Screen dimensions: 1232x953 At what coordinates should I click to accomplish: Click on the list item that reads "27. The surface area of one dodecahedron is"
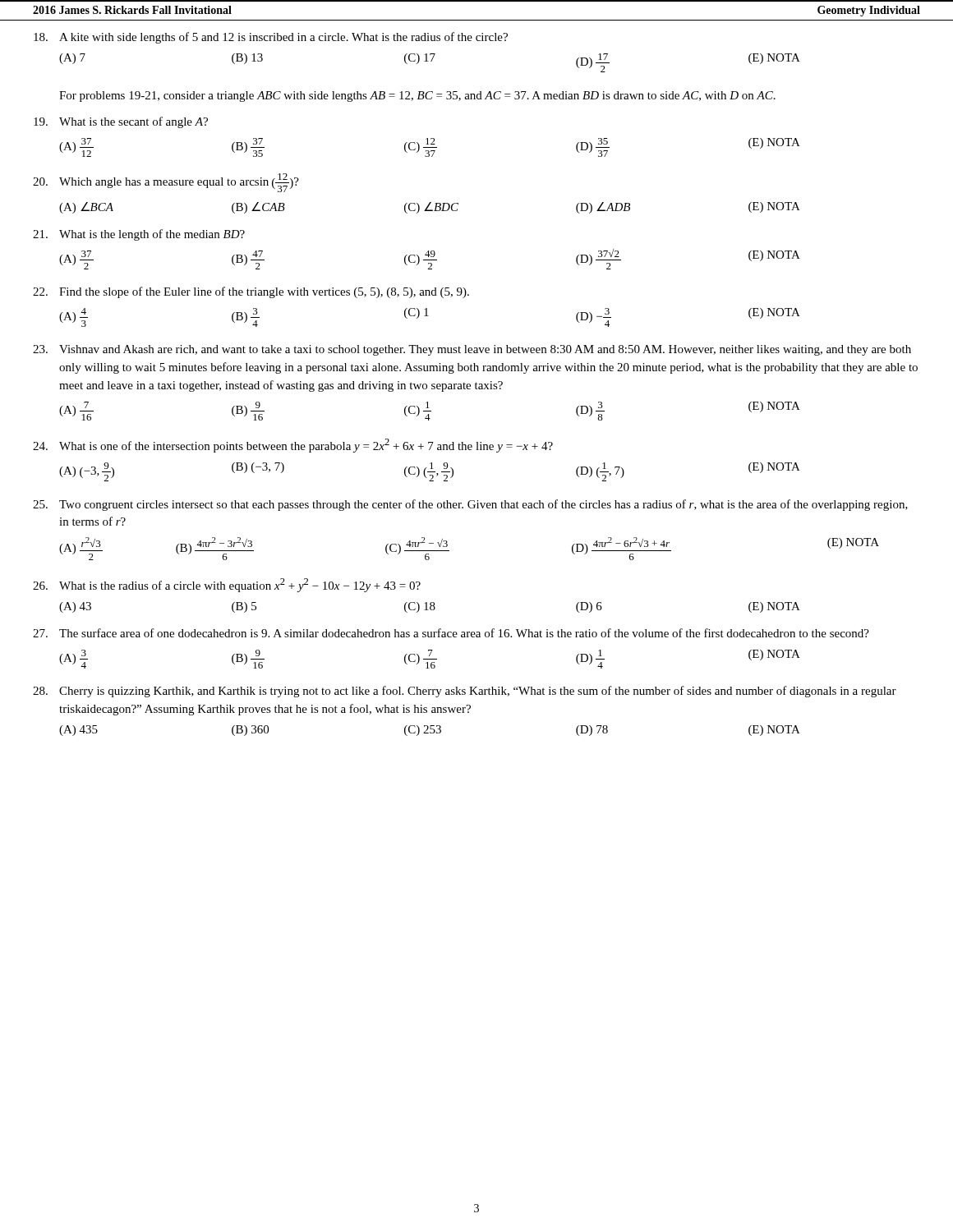tap(476, 648)
